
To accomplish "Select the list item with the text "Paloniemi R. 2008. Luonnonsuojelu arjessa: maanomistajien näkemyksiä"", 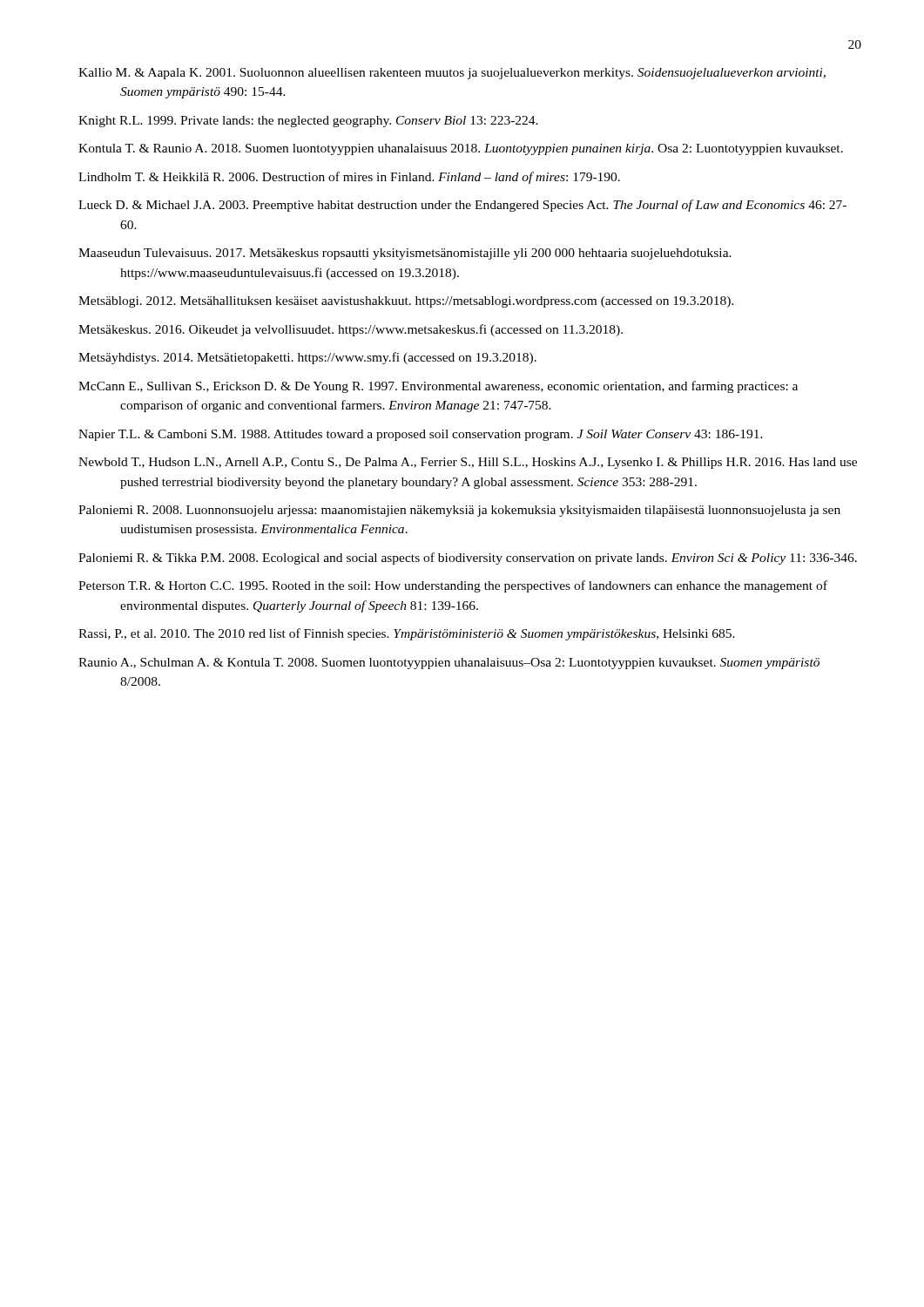I will tap(459, 519).
